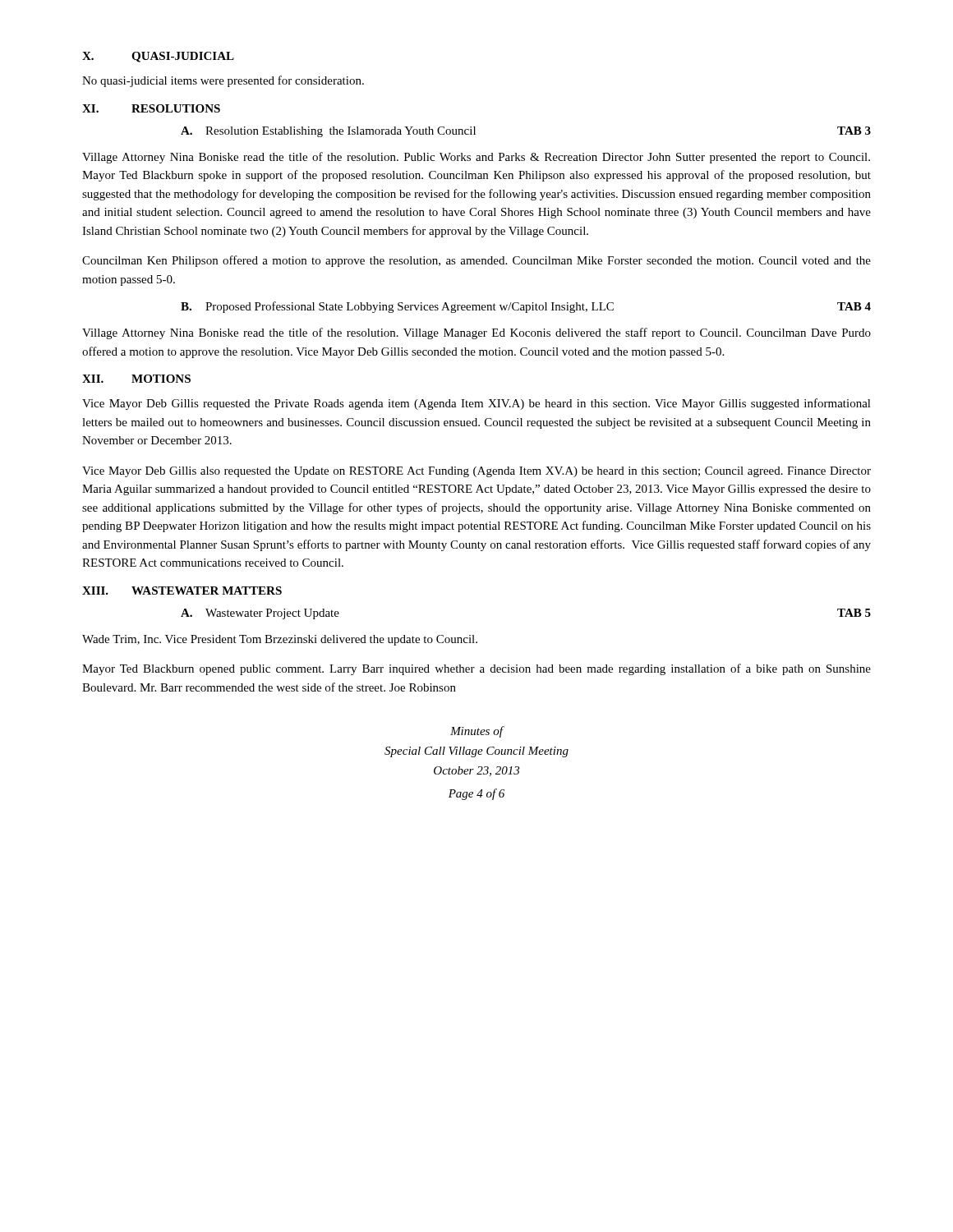
Task: Select the text starting "Councilman Ken Philipson"
Action: click(476, 270)
